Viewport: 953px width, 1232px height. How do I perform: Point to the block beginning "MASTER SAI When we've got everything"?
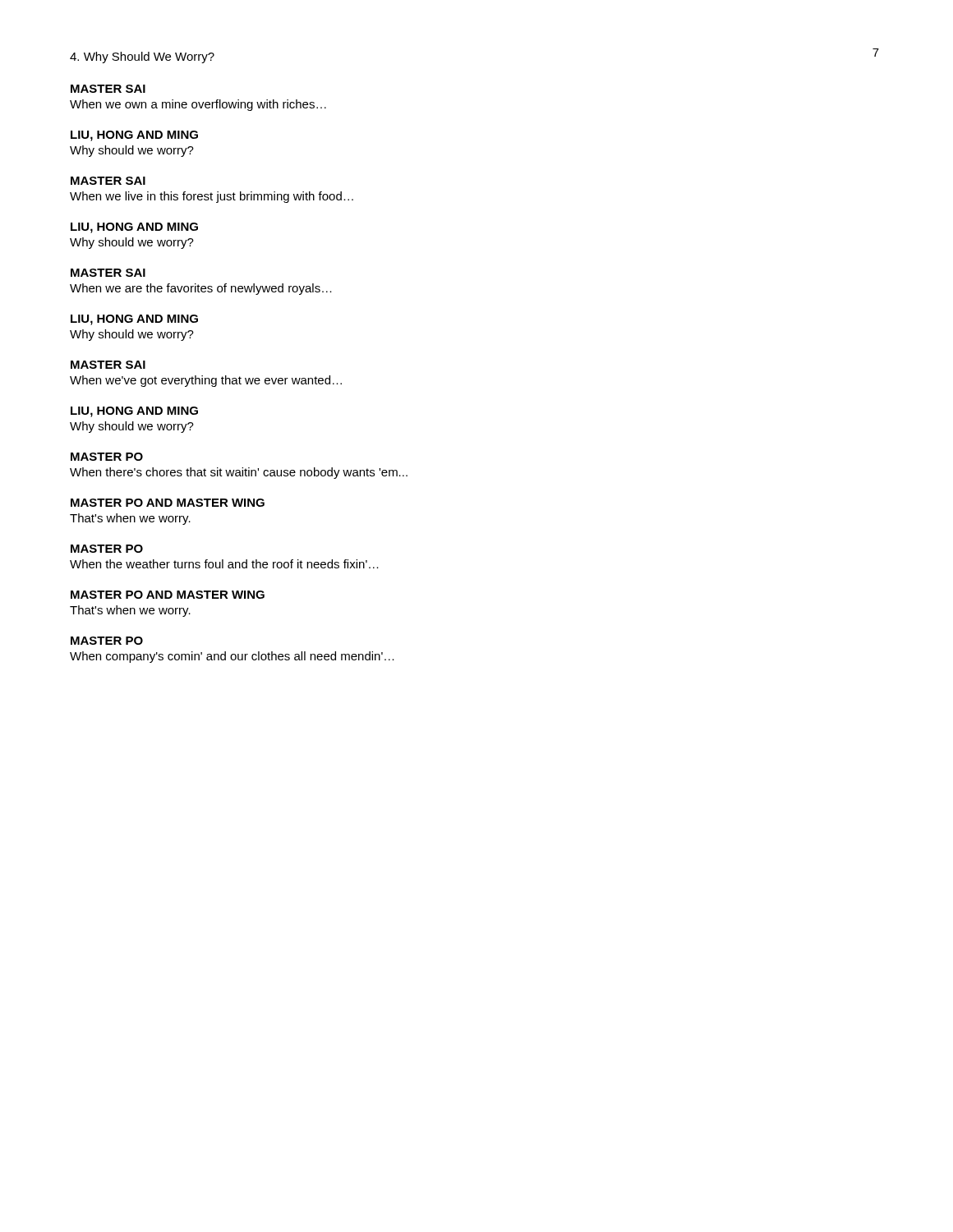pos(108,365)
